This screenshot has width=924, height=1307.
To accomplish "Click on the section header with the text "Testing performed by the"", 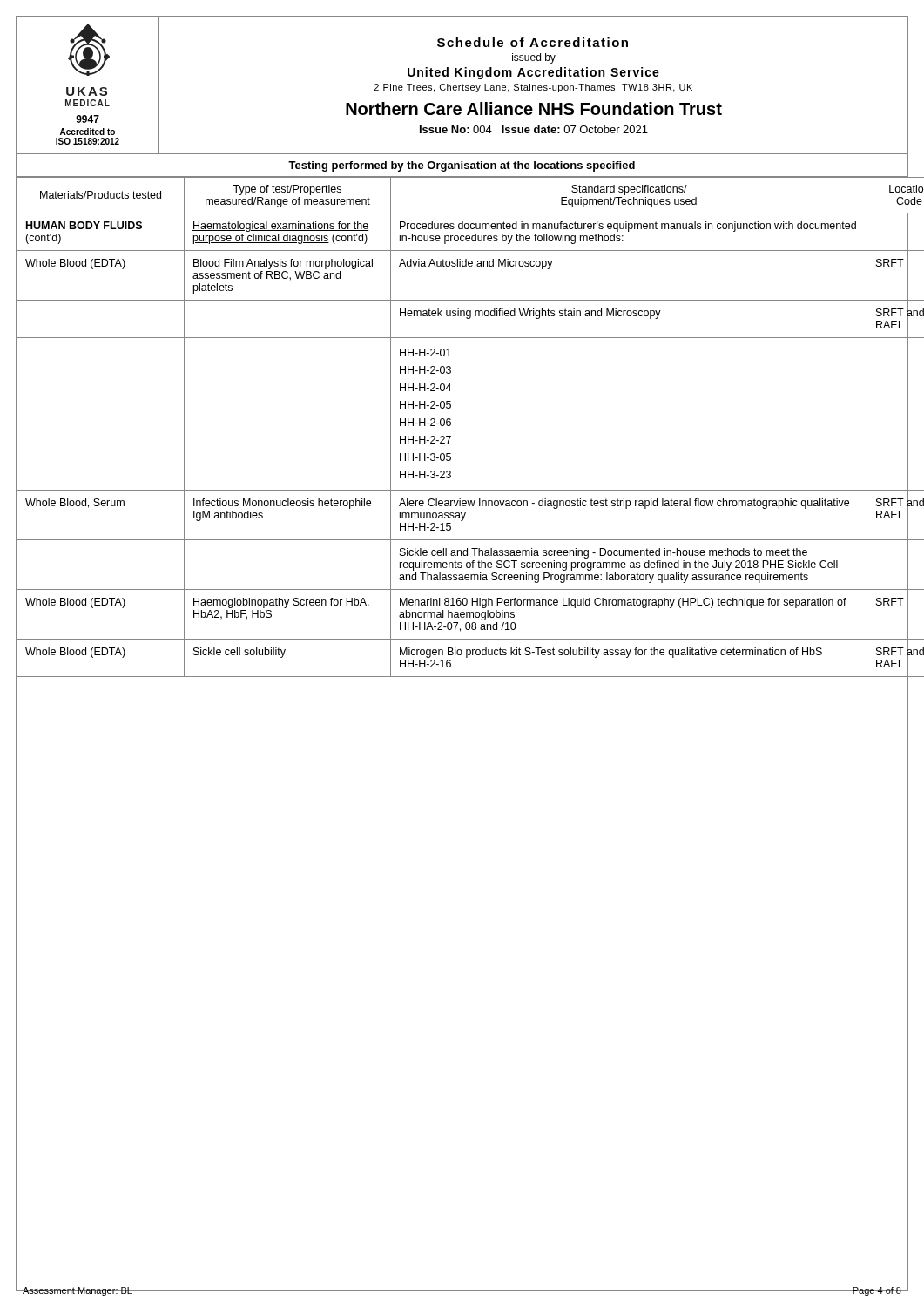I will [462, 165].
